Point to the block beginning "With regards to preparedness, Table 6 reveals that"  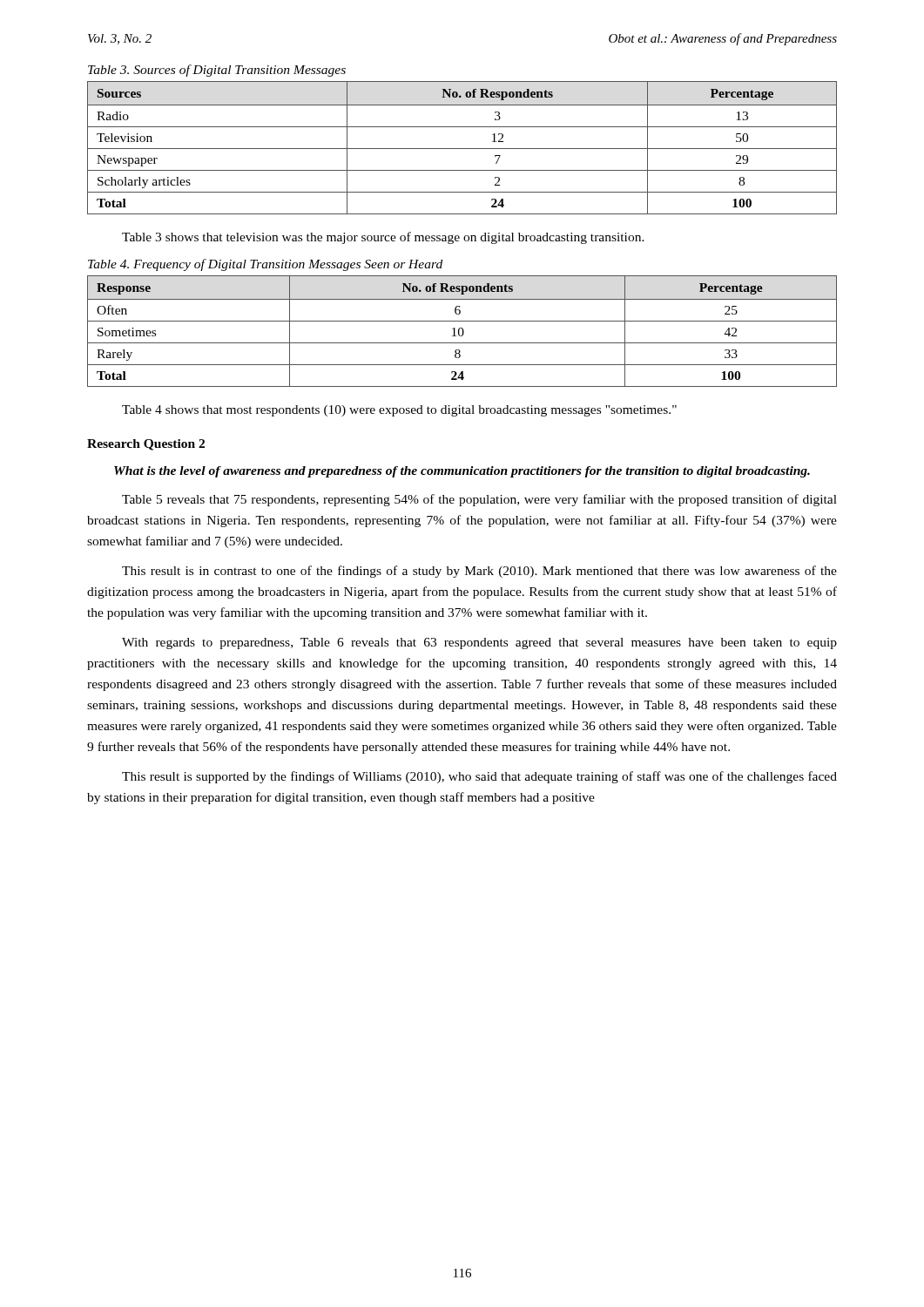pos(462,694)
